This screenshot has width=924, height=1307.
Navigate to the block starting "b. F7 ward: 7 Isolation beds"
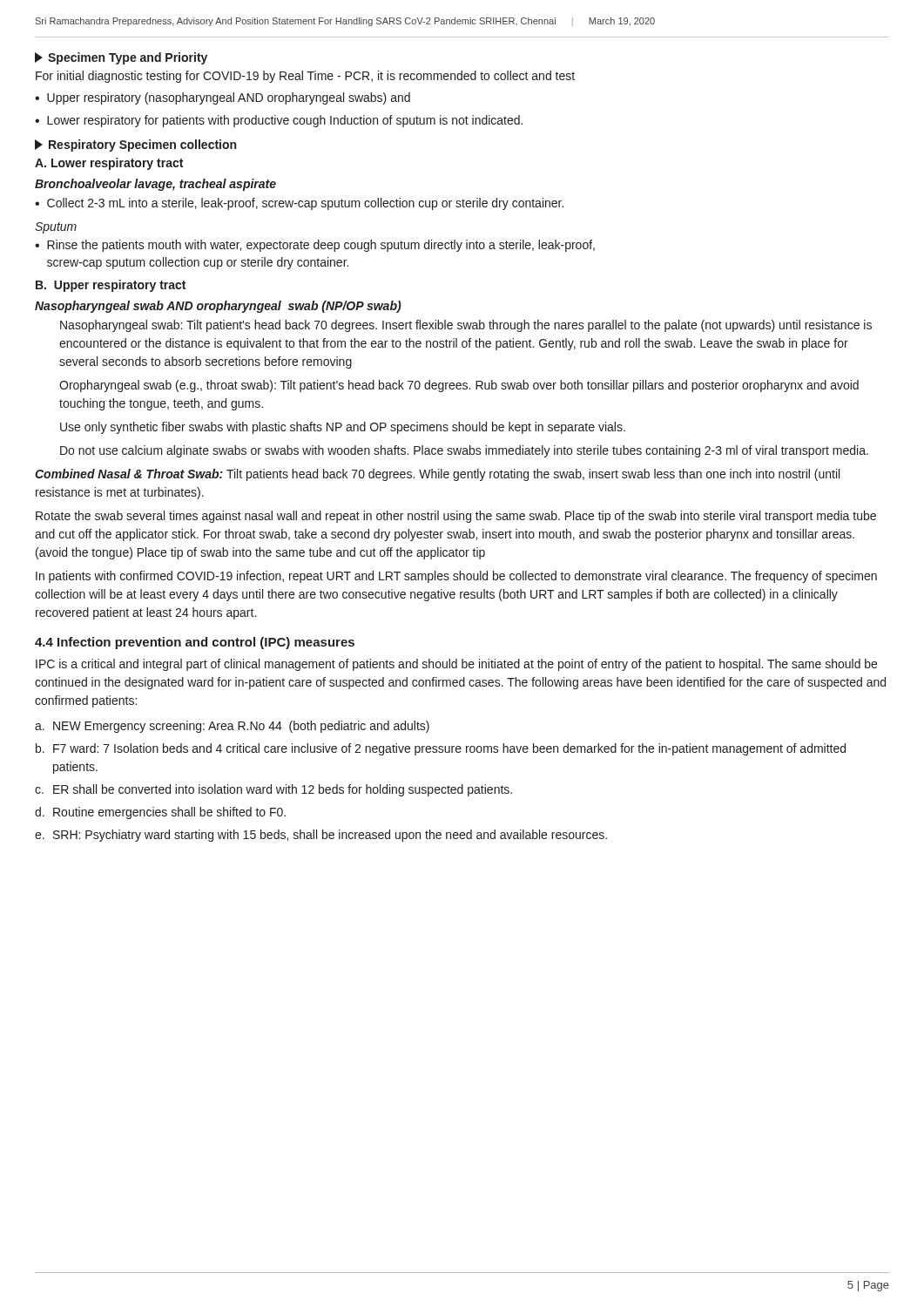(462, 758)
